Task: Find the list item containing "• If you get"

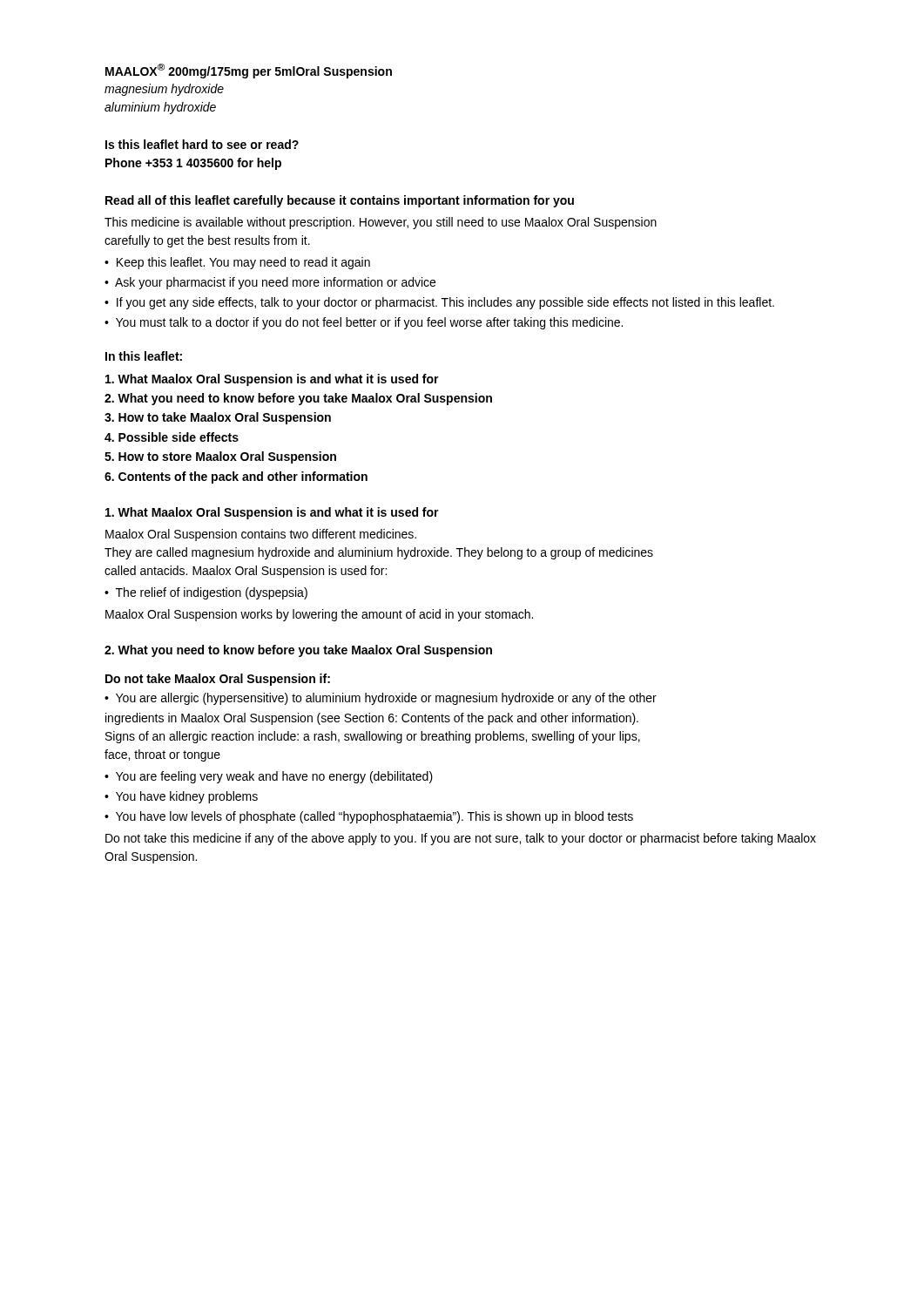Action: point(440,302)
